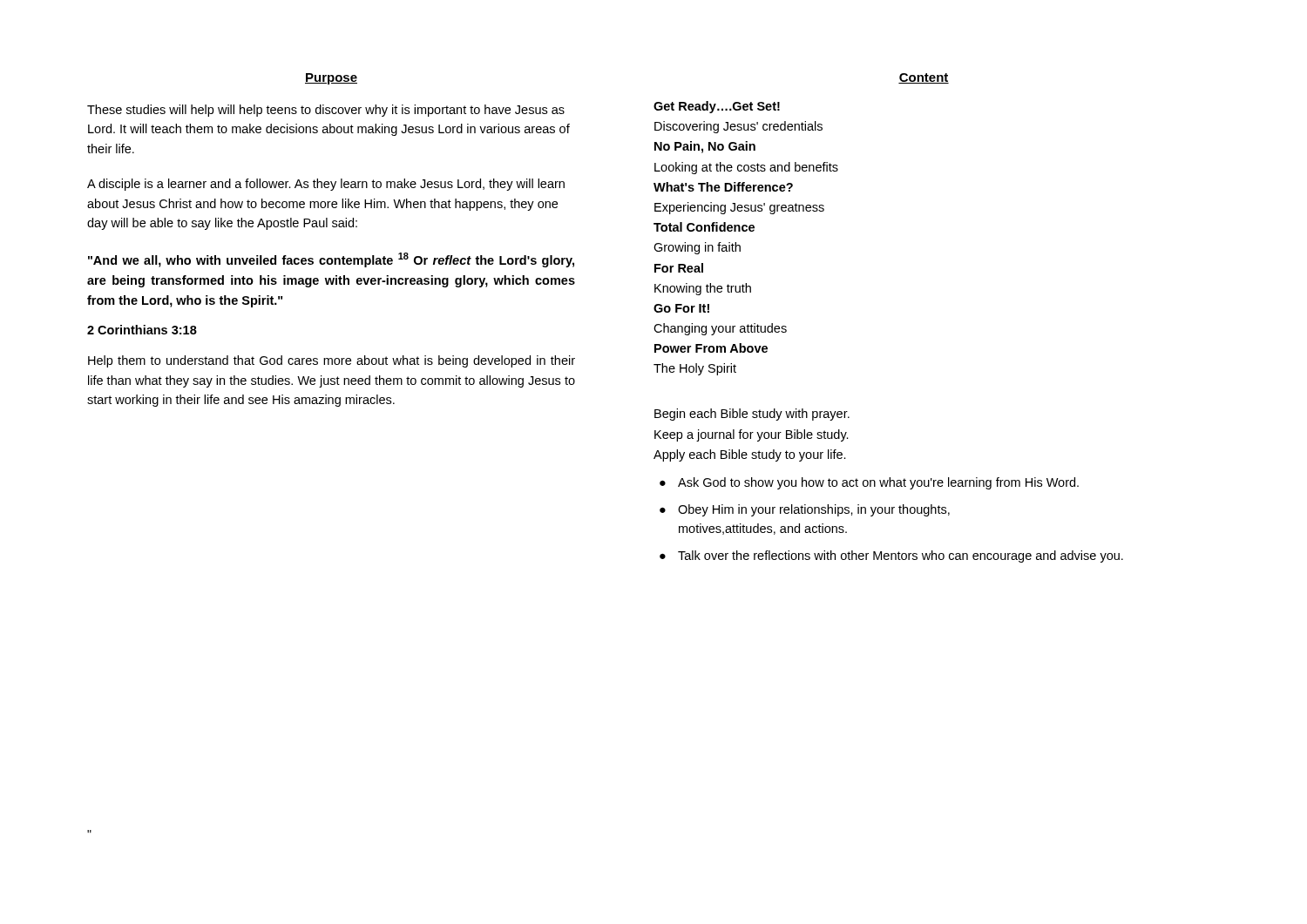Select the text with the text "2 Corinthians 3:18"
Image resolution: width=1307 pixels, height=924 pixels.
tap(142, 330)
